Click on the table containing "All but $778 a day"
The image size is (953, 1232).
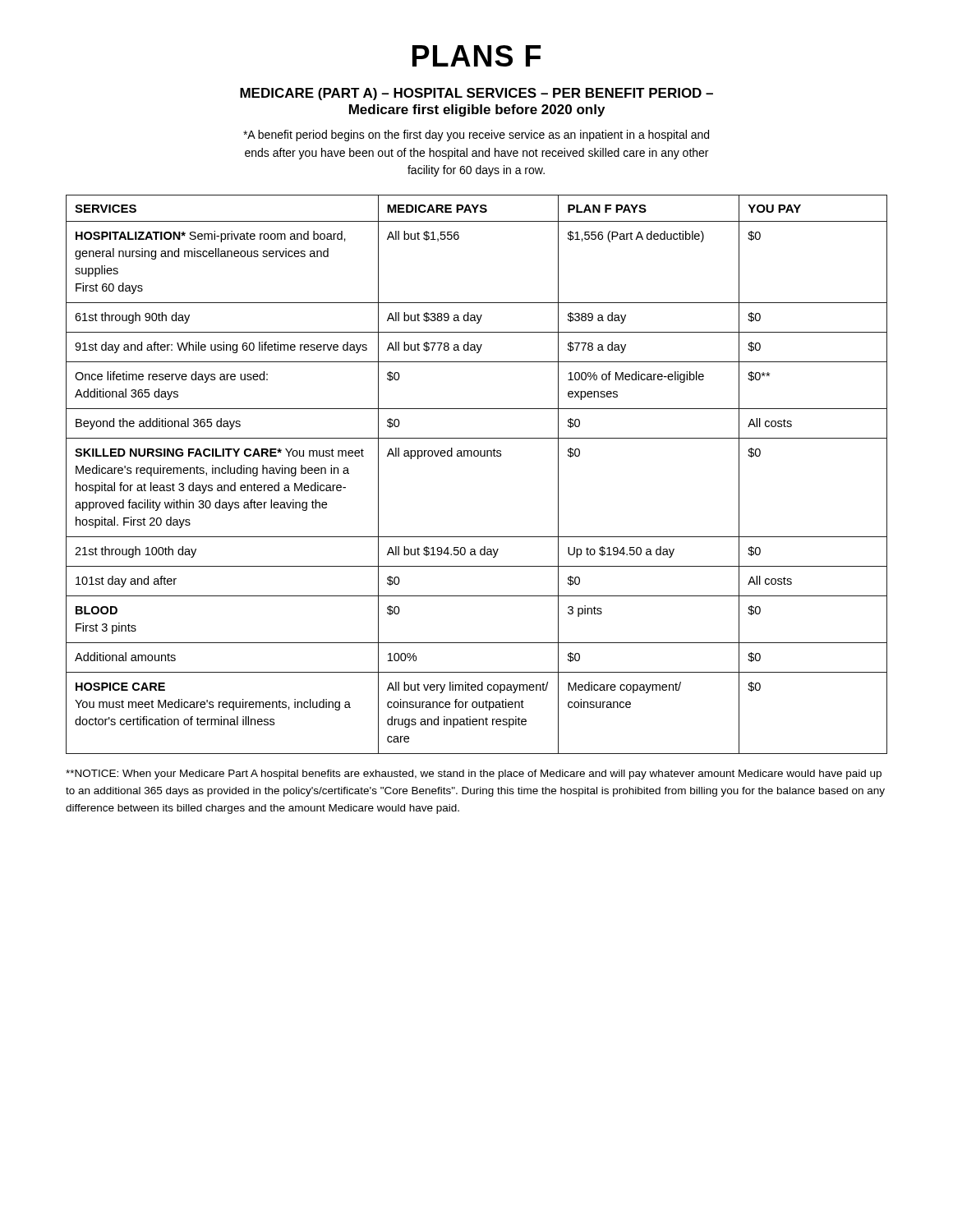pos(476,475)
